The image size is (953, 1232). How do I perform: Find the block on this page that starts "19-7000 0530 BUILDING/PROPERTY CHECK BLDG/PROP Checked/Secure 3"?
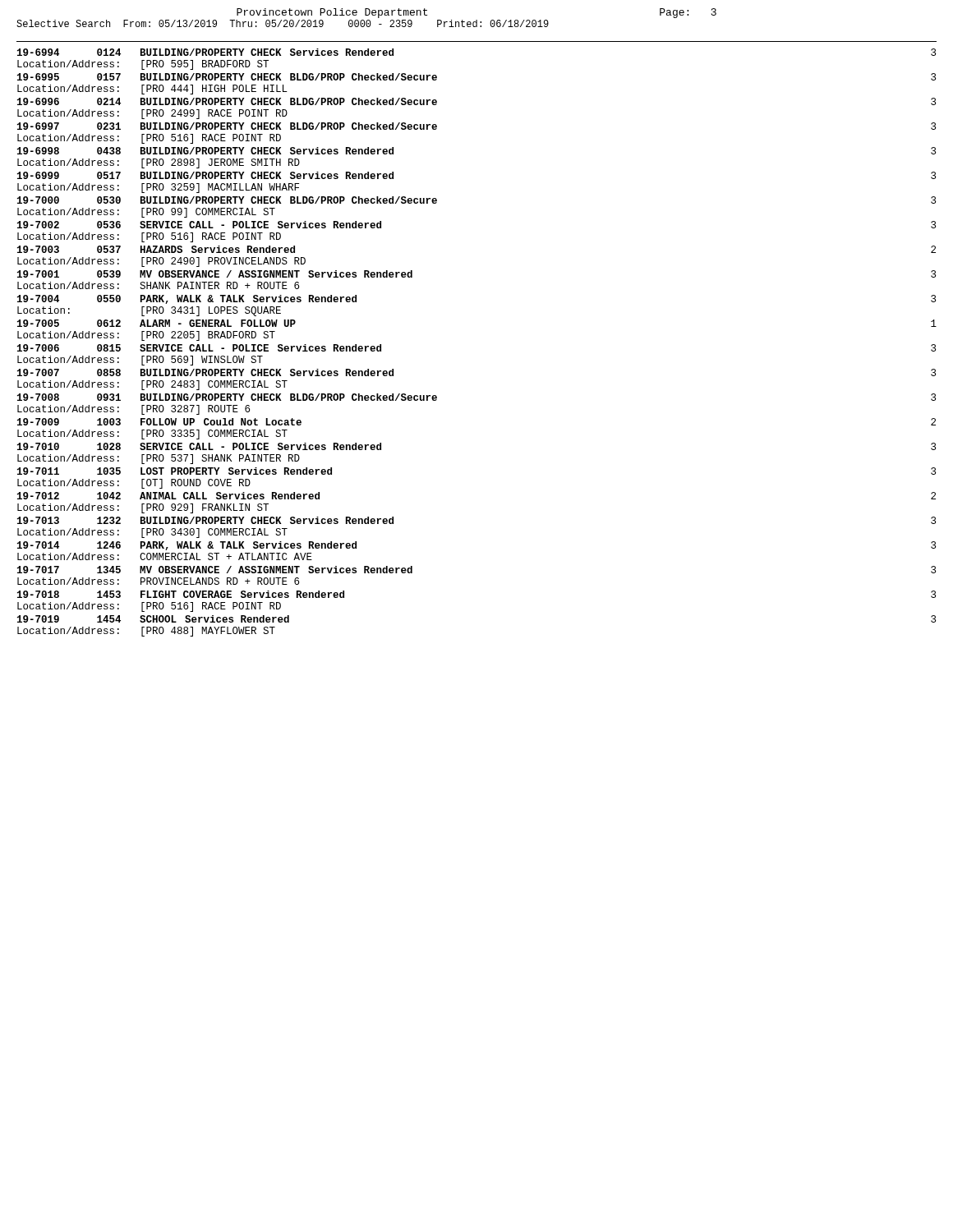point(37,200)
